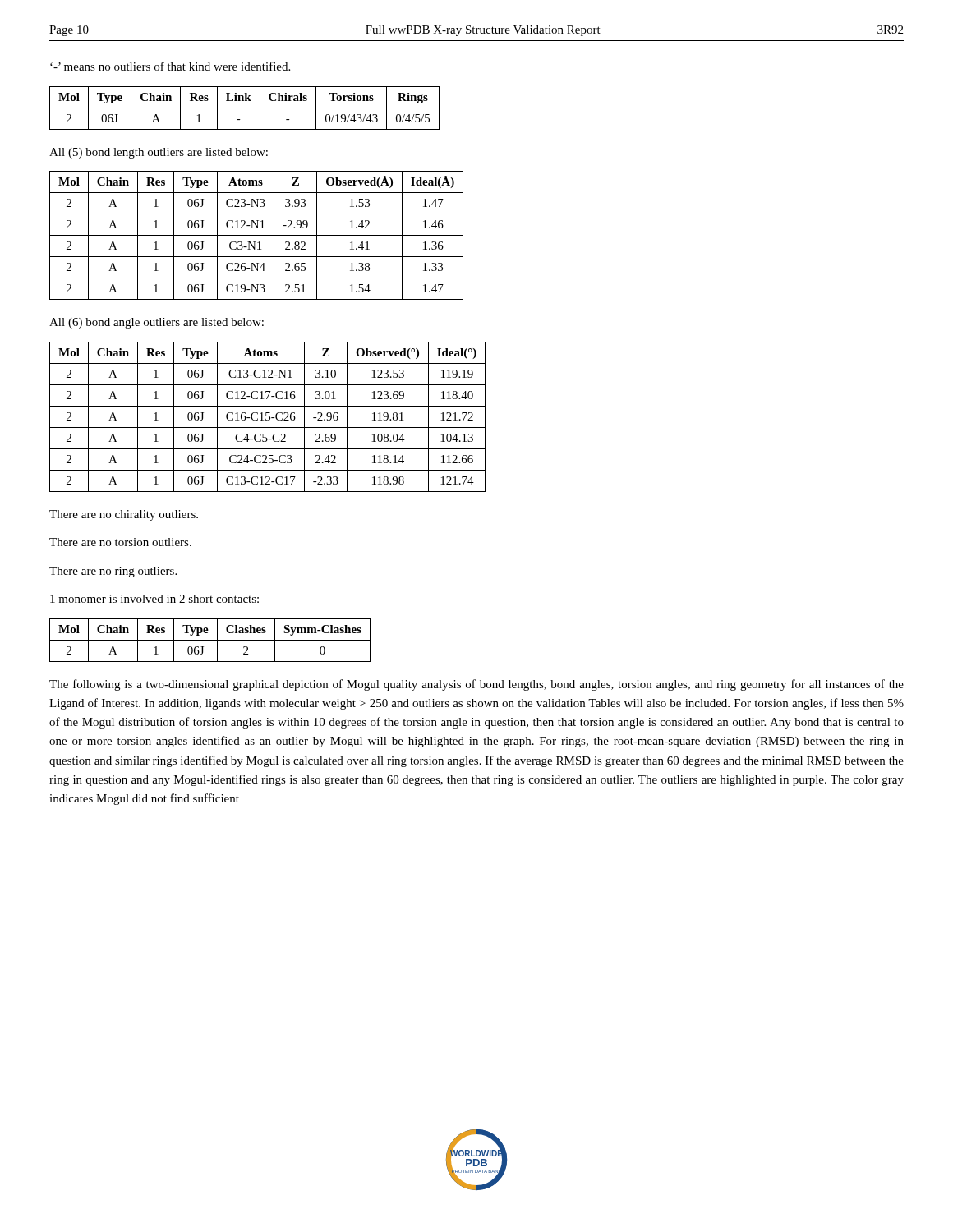Navigate to the text starting "1 monomer is involved in"
Screen dimensions: 1232x953
click(155, 599)
